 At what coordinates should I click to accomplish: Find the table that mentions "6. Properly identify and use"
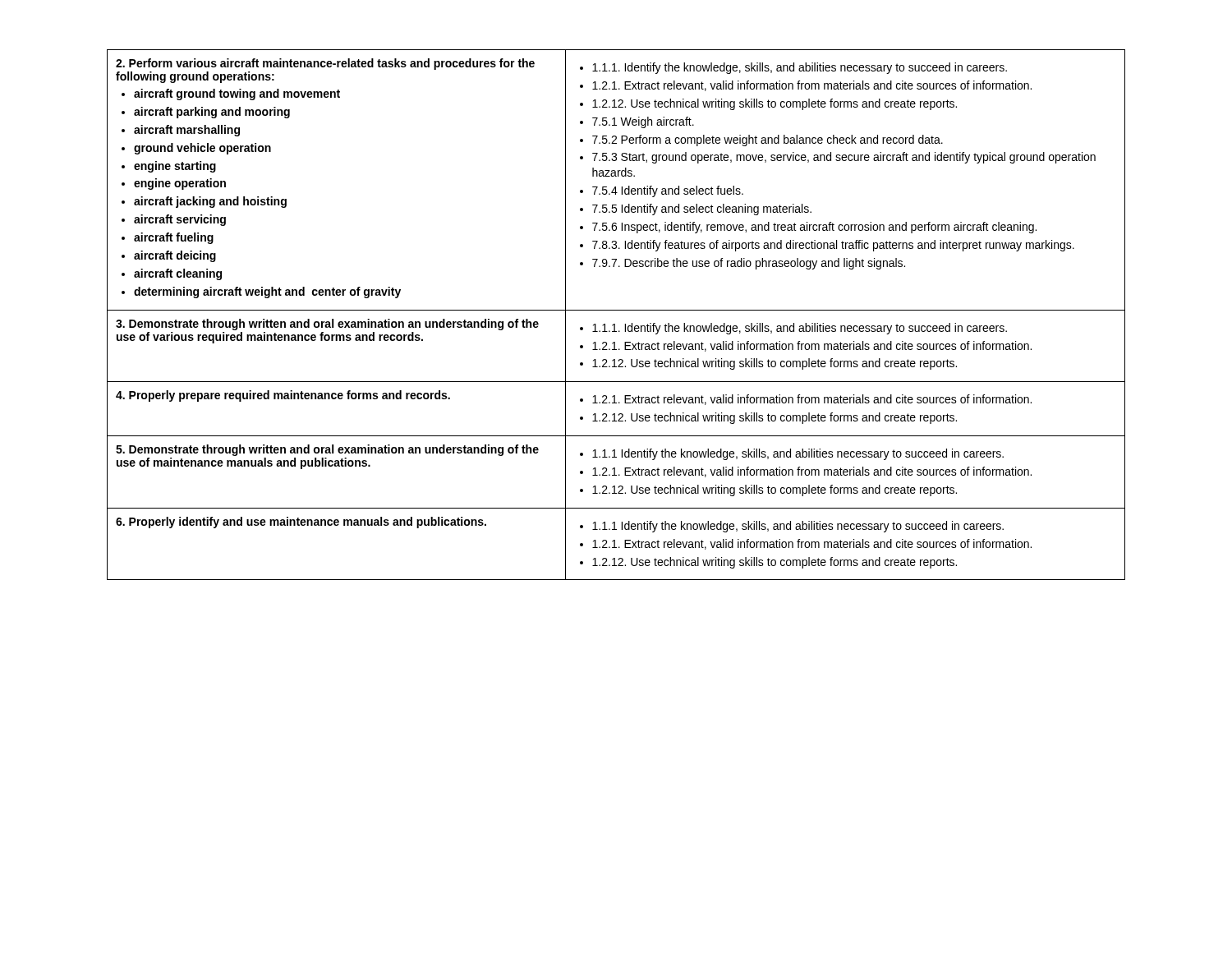616,315
